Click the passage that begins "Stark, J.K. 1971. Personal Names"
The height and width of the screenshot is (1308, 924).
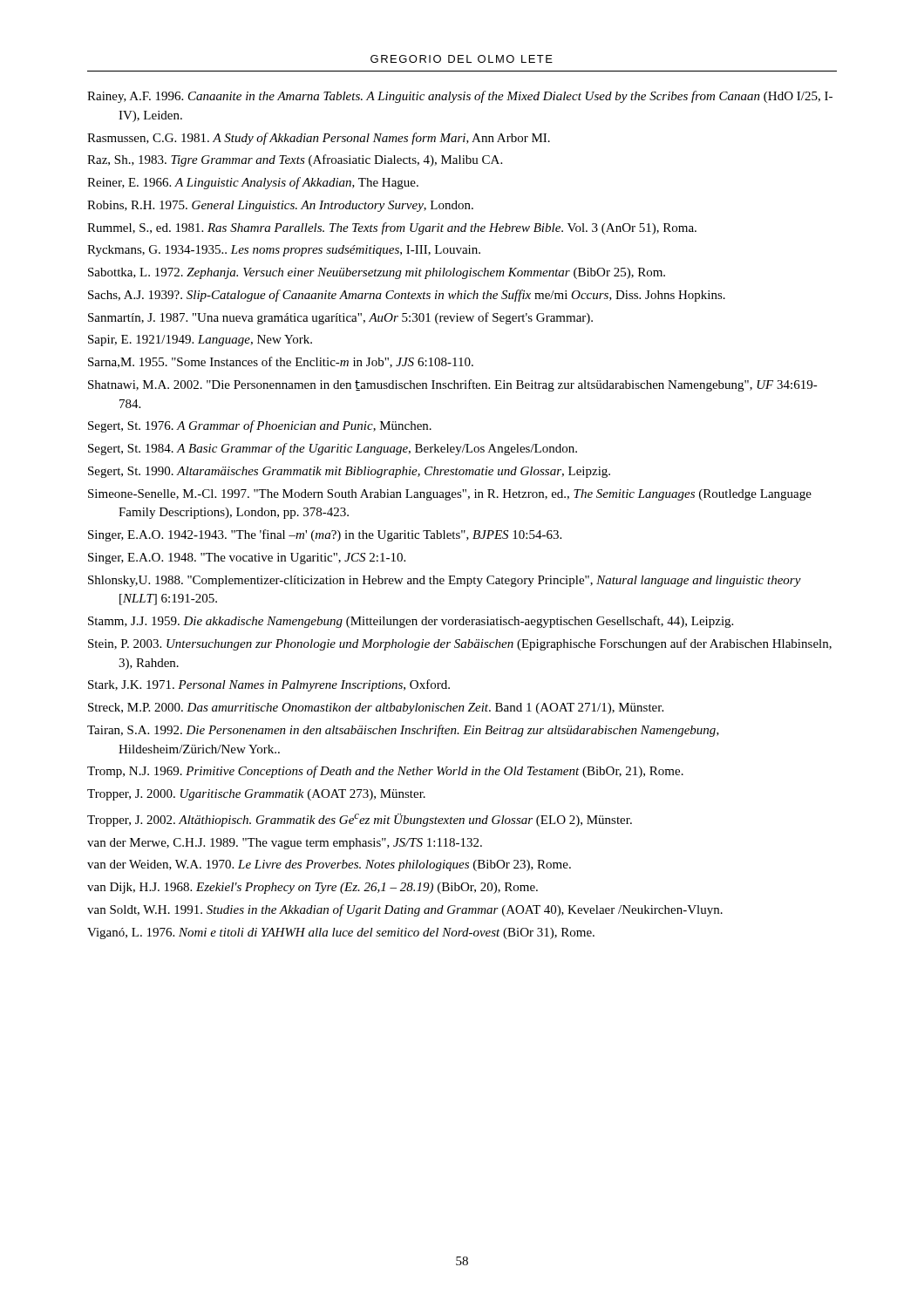269,685
